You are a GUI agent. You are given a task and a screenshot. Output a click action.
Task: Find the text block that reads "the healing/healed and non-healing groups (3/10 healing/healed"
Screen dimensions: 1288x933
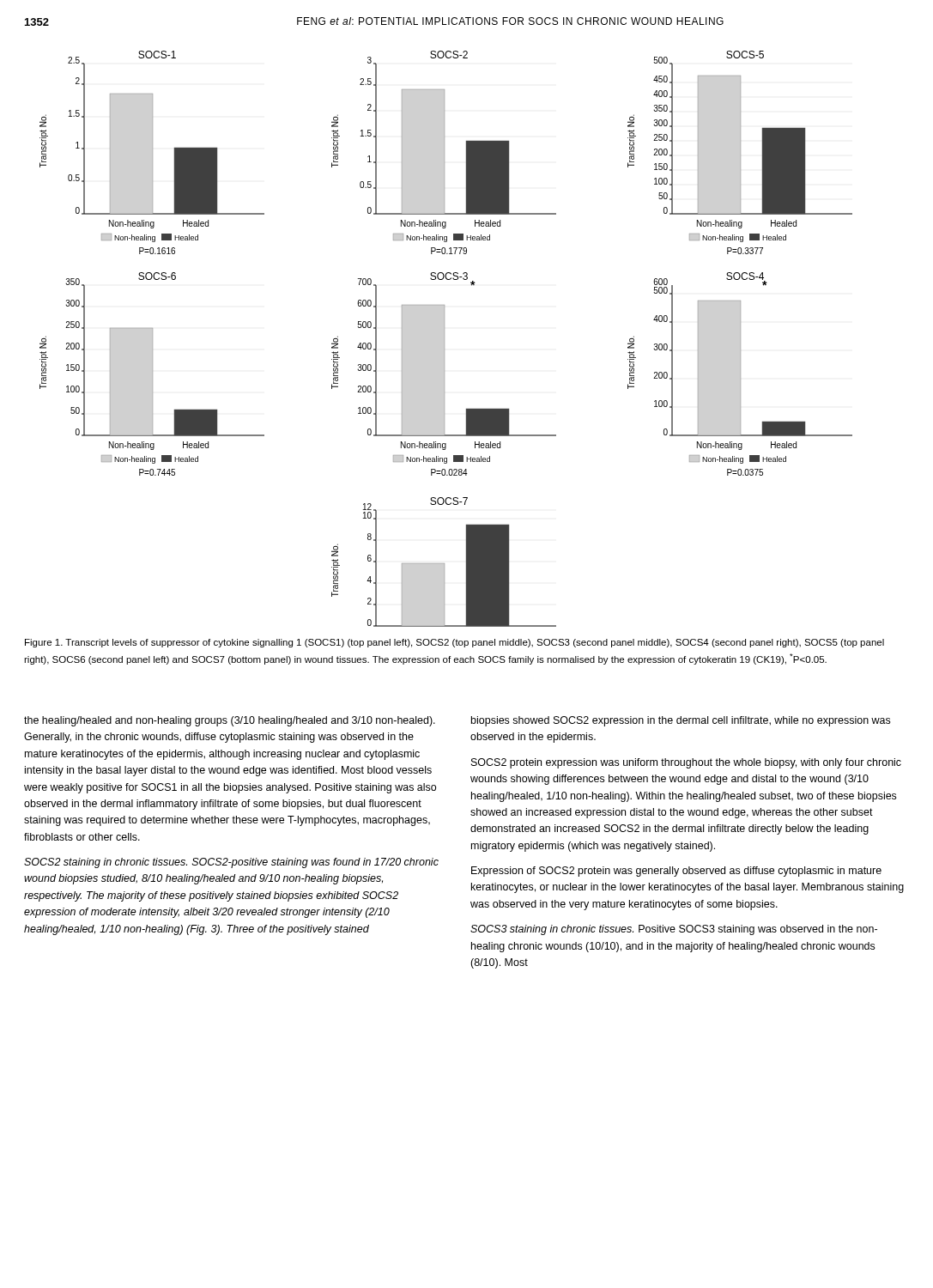coord(234,825)
